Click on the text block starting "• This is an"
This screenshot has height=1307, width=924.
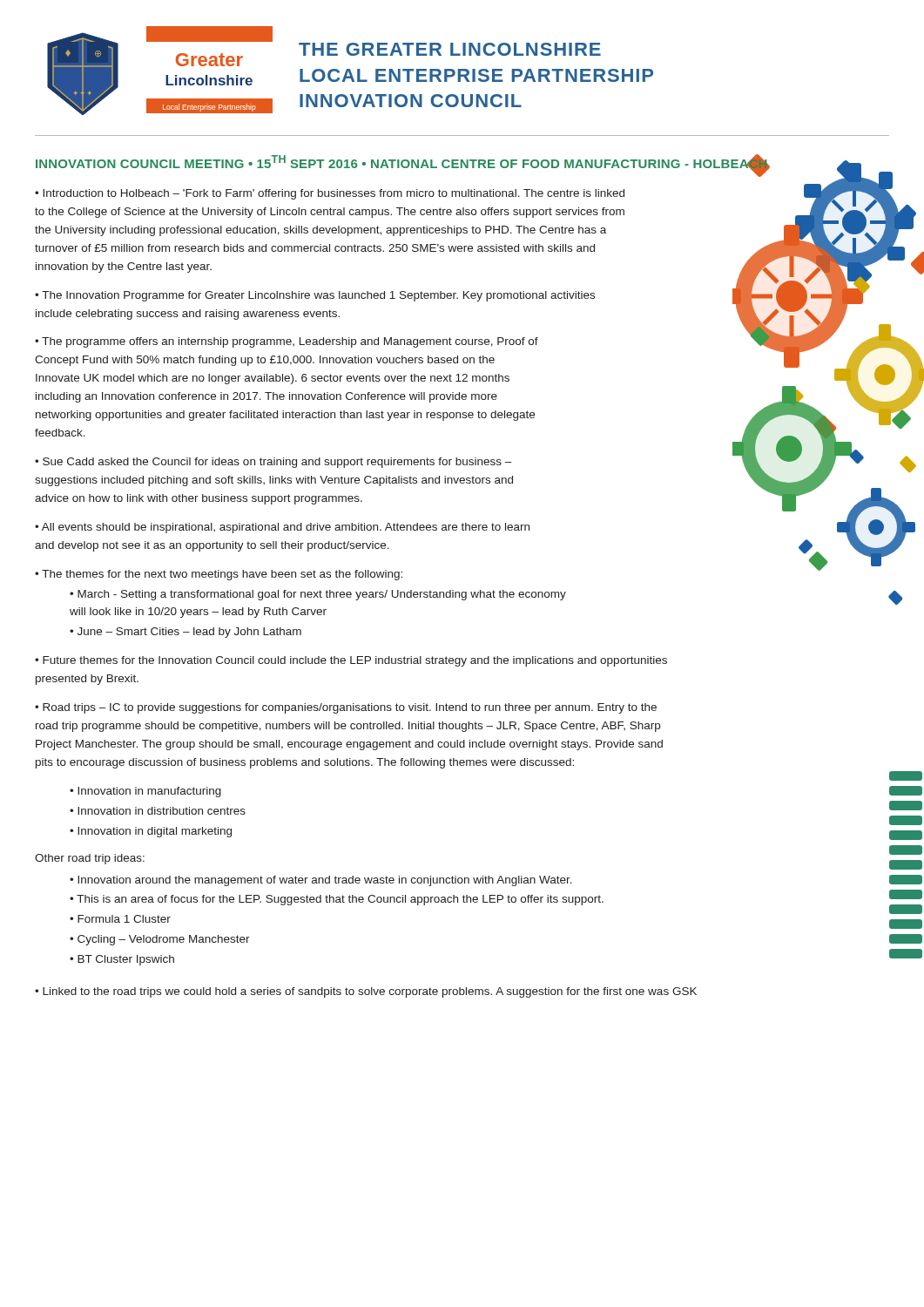coord(337,899)
